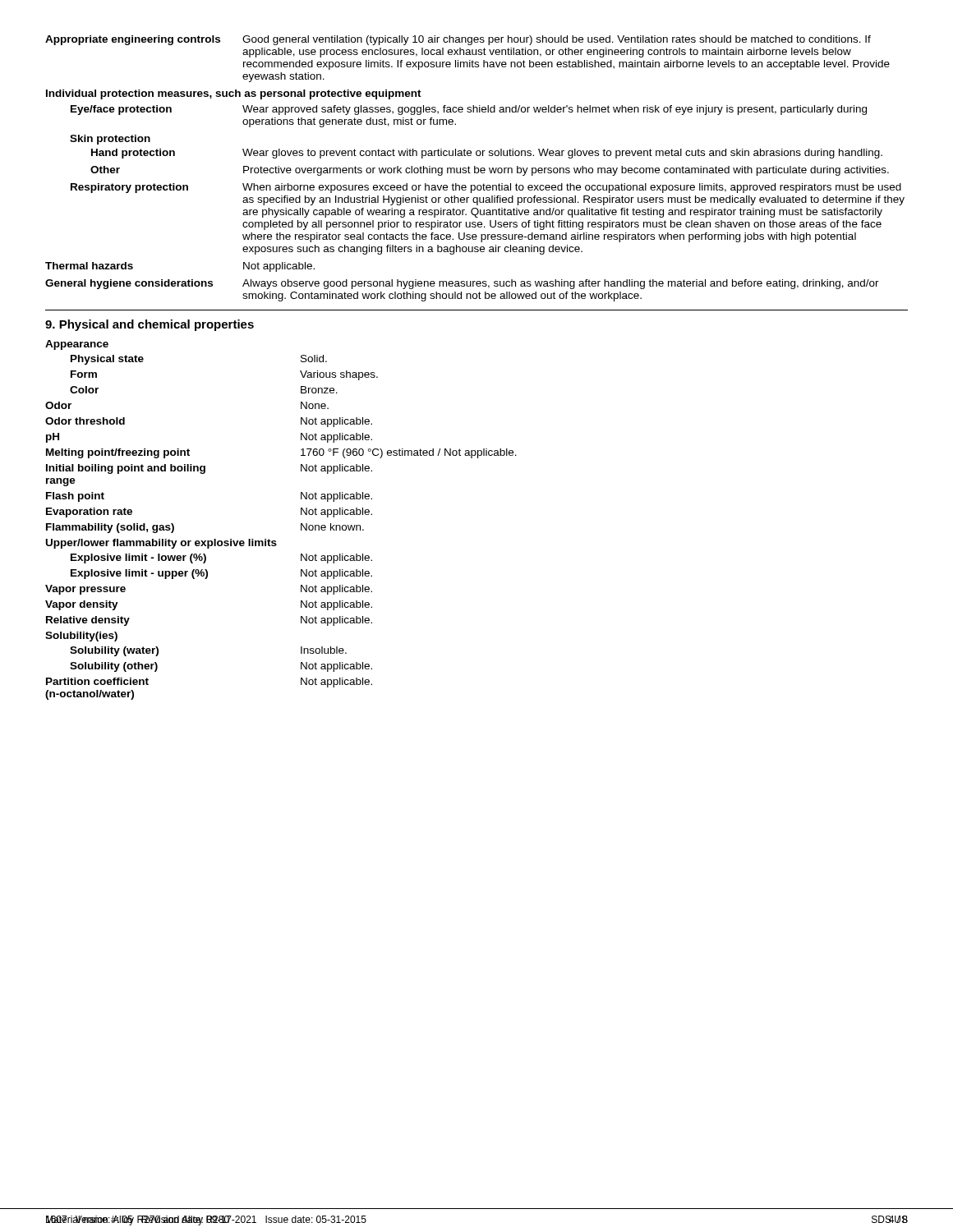Click on the region starting "Skin protection"
This screenshot has width=953, height=1232.
click(x=110, y=140)
